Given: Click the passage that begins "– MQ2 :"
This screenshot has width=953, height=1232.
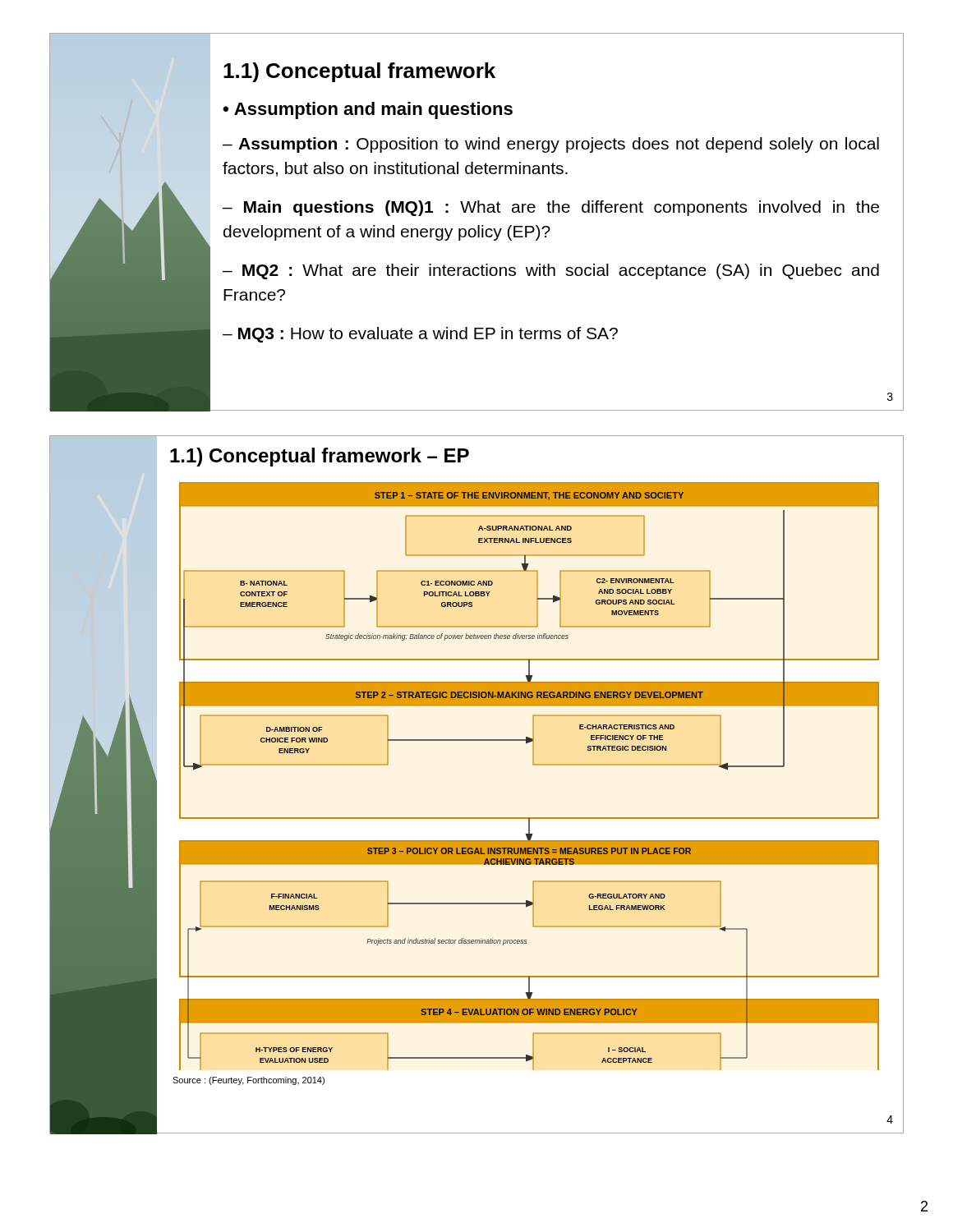Looking at the screenshot, I should pos(551,282).
